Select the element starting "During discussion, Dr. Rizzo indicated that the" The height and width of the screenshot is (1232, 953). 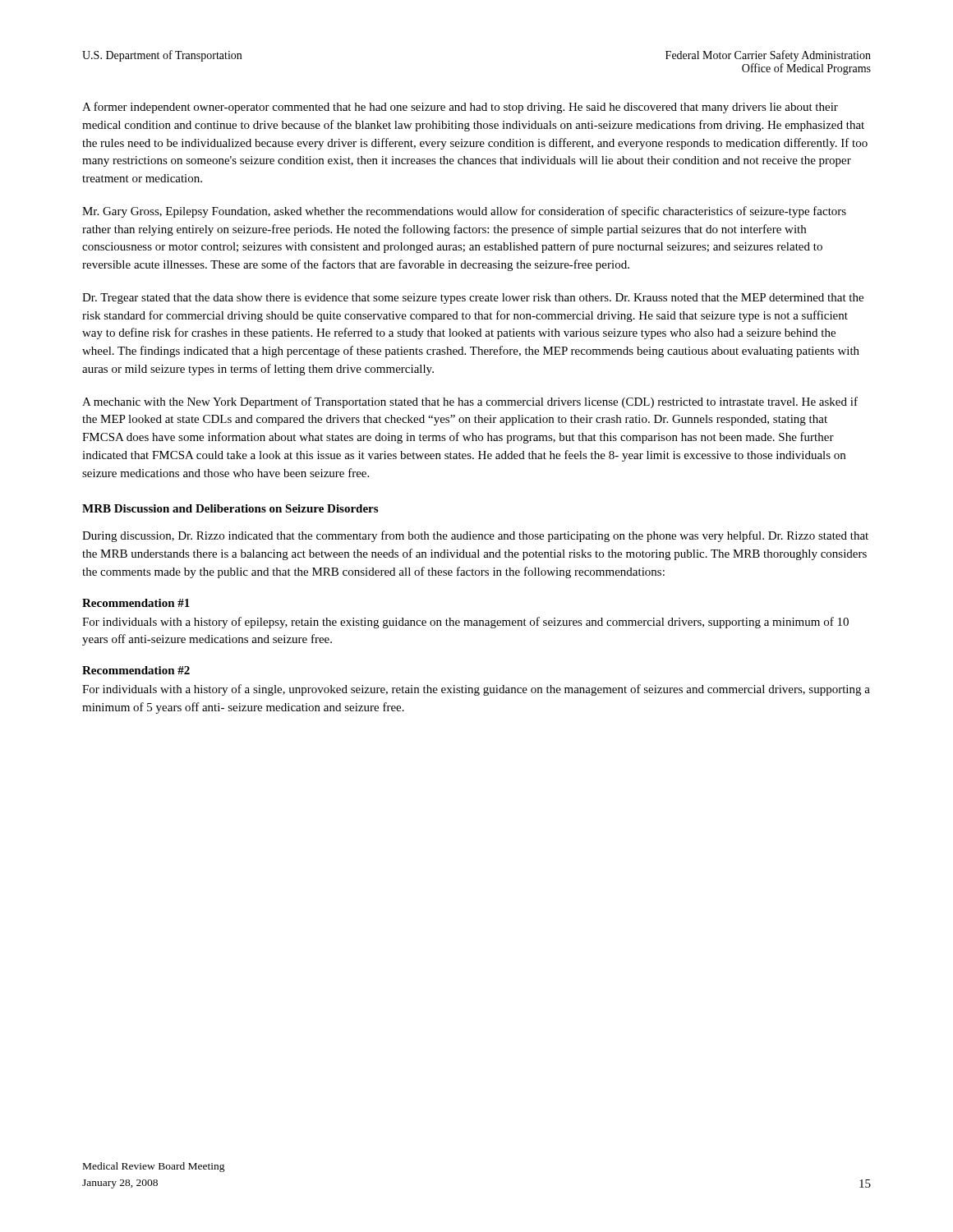(x=475, y=554)
